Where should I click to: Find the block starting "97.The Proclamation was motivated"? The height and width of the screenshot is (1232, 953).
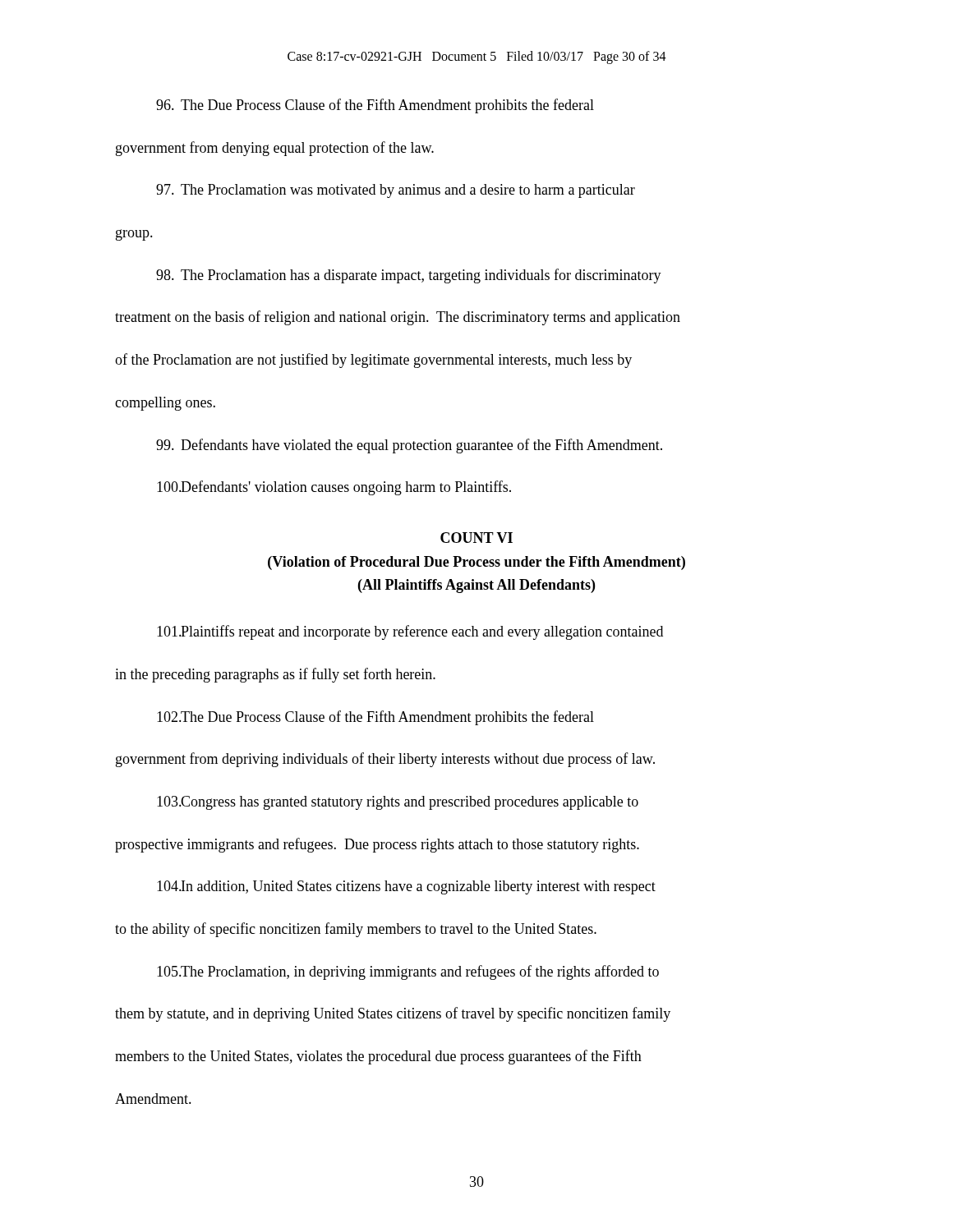(x=476, y=191)
